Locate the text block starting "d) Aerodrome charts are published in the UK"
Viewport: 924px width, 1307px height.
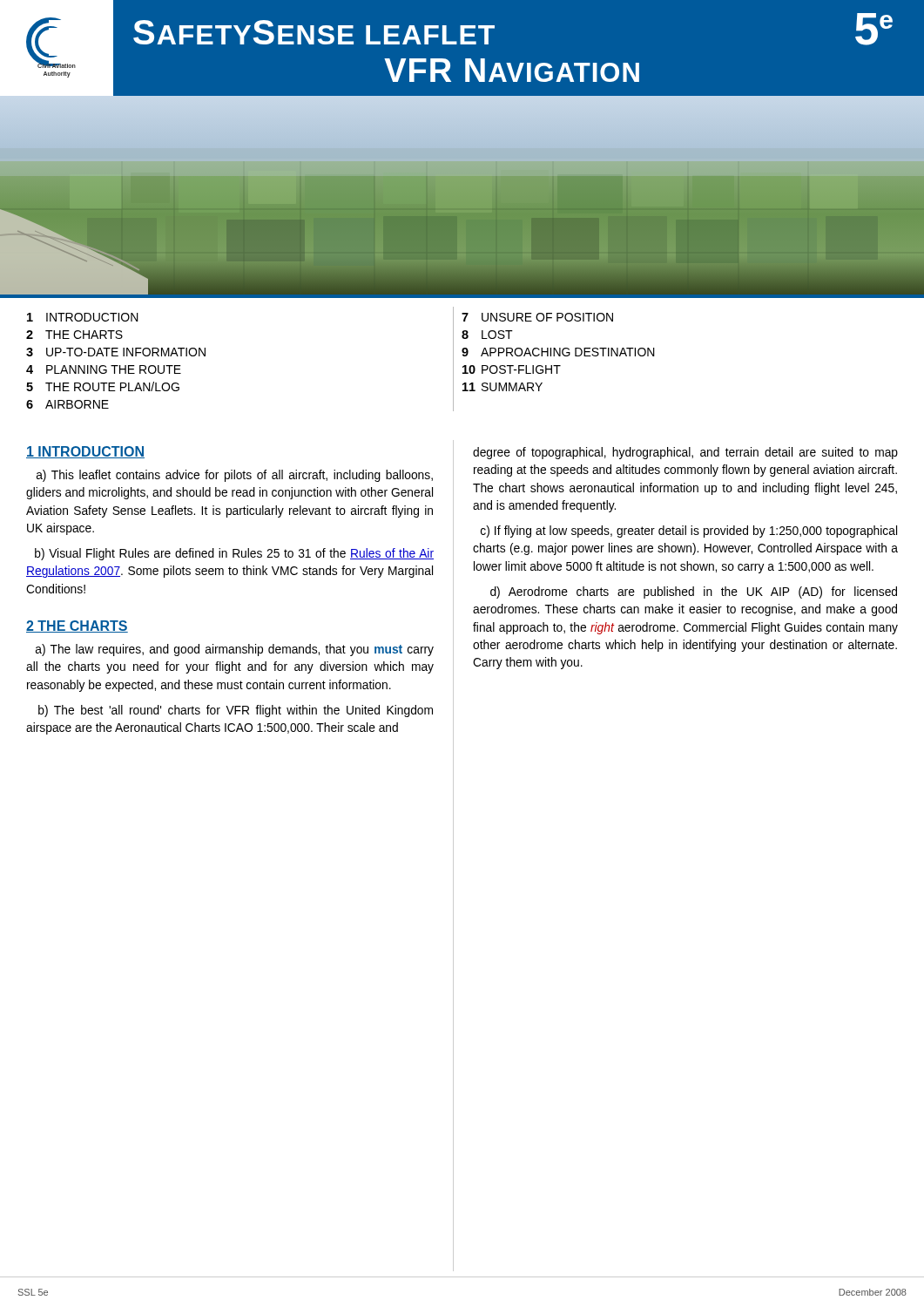click(685, 627)
